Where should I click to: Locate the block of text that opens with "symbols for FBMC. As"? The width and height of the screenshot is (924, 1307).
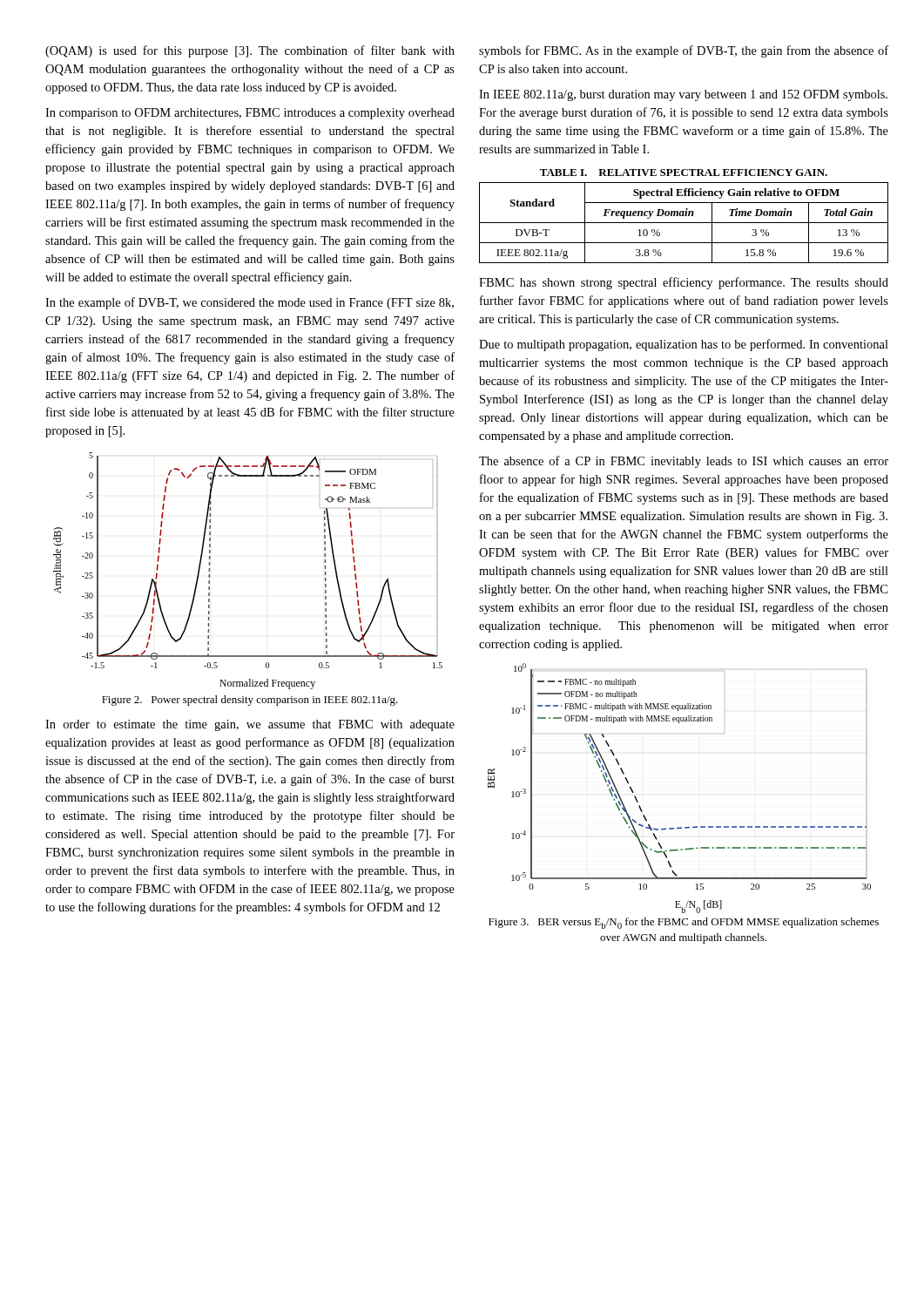[x=684, y=60]
